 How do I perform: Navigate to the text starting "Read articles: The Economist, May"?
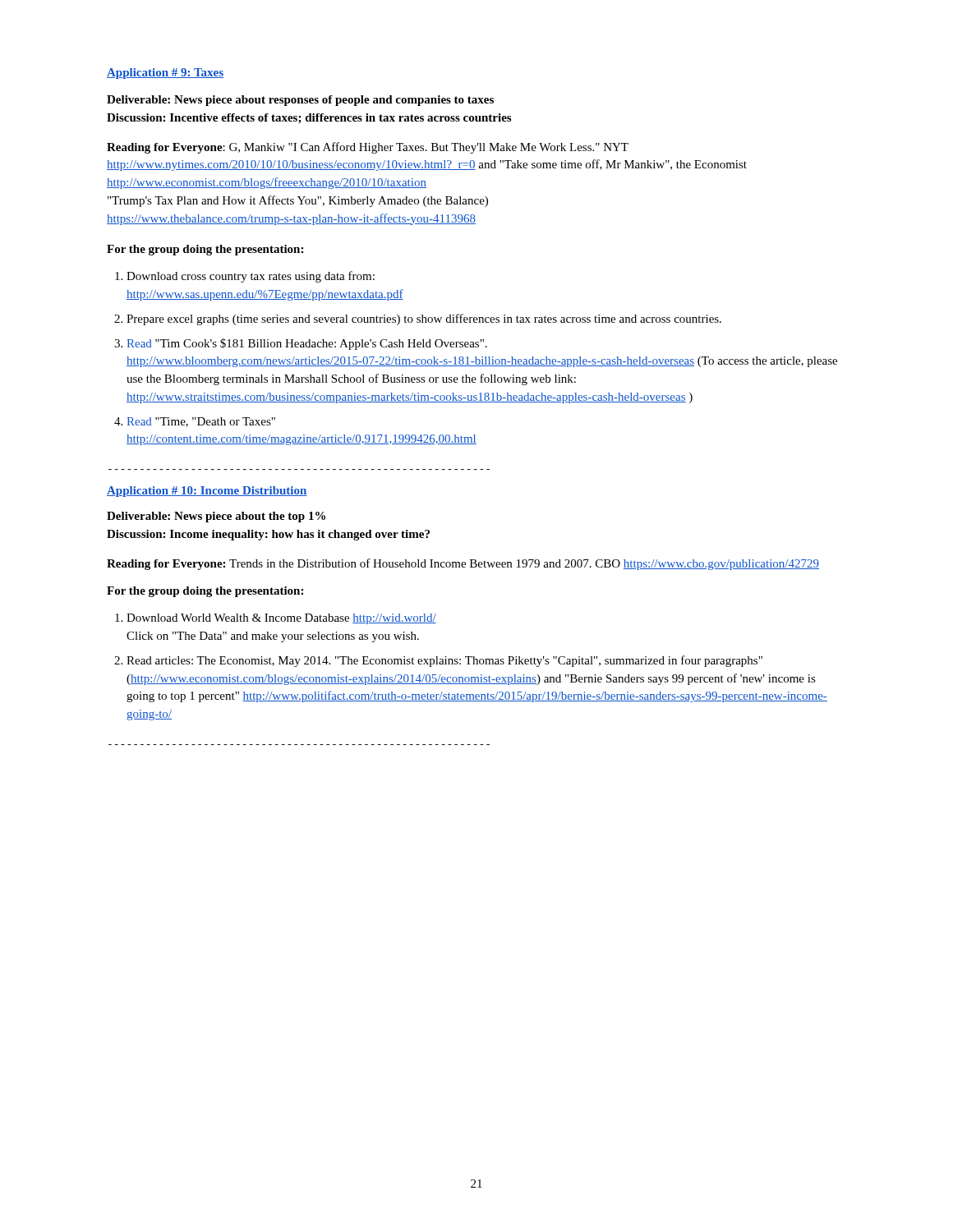(477, 687)
